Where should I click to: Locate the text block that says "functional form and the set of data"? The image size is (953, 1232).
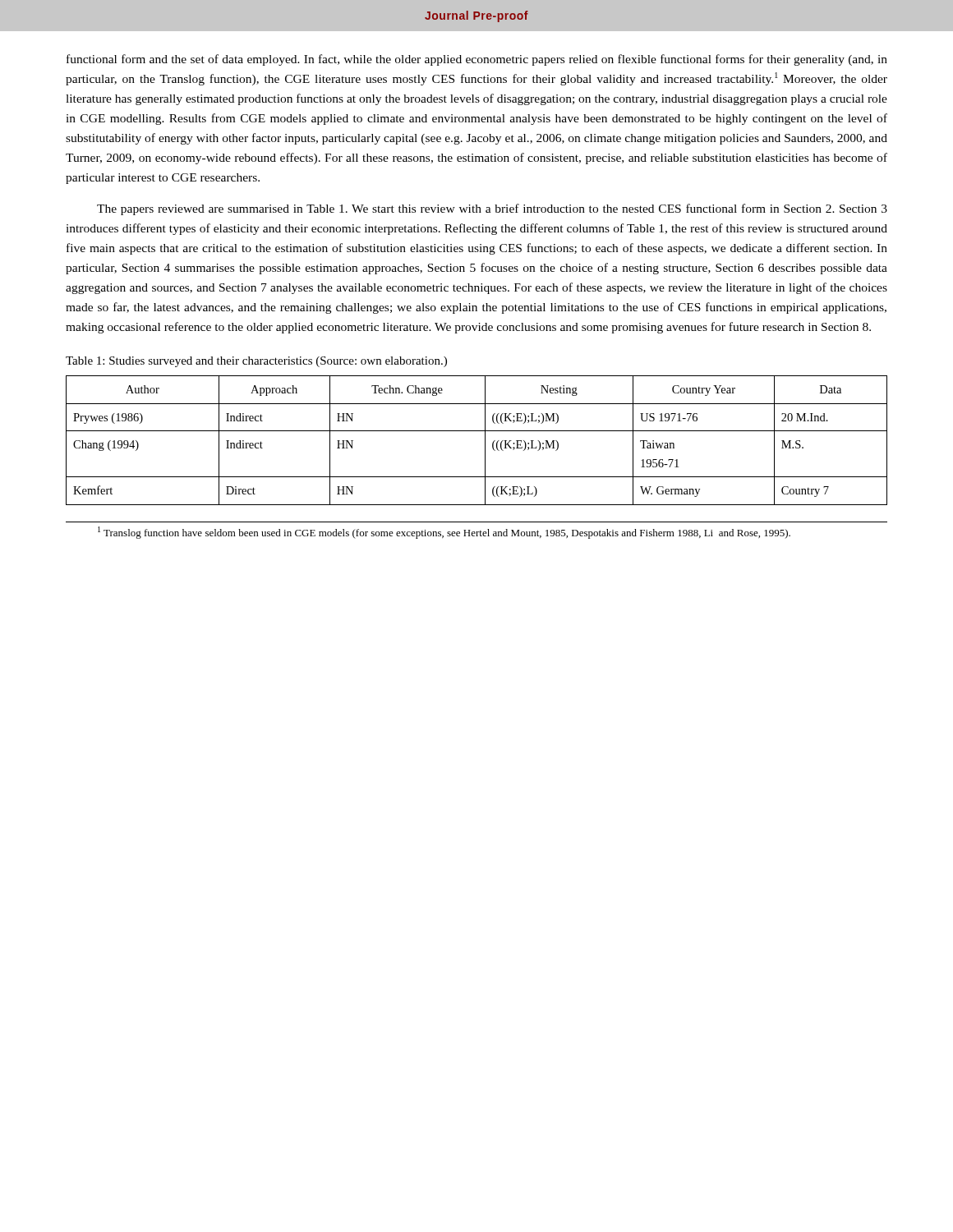pos(476,118)
